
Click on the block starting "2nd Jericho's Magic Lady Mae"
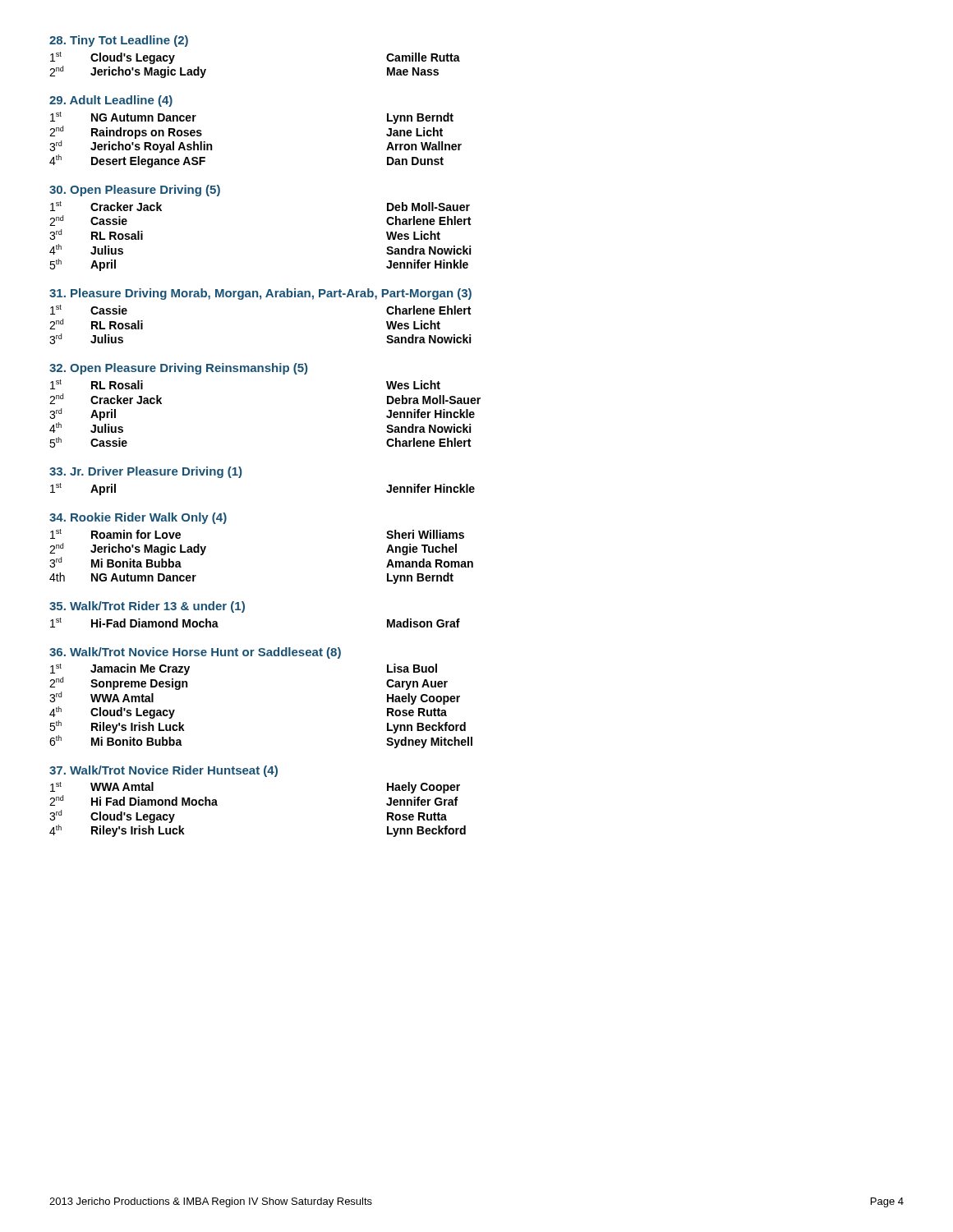(x=147, y=72)
